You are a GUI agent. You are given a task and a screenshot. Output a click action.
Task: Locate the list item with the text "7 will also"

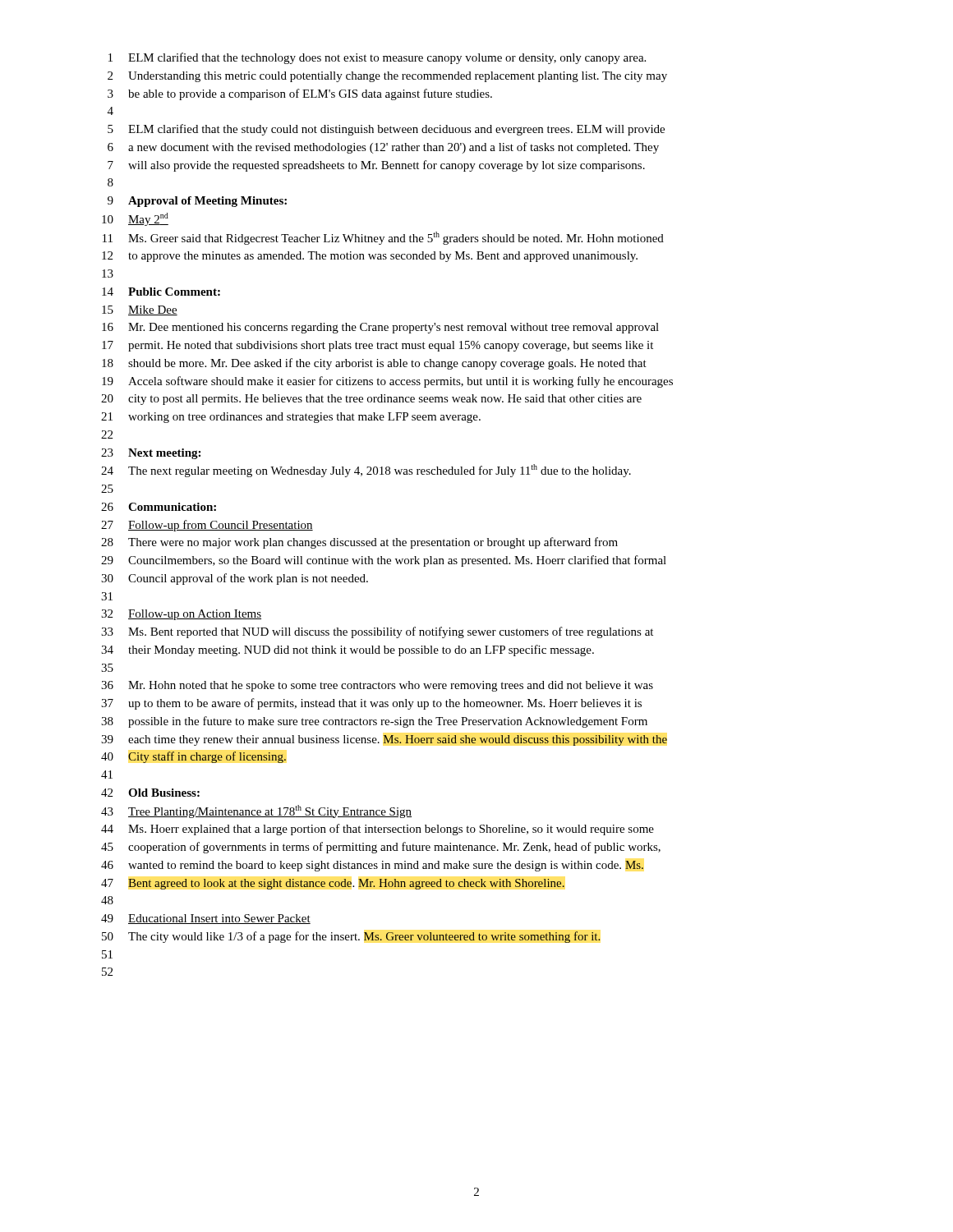[476, 165]
